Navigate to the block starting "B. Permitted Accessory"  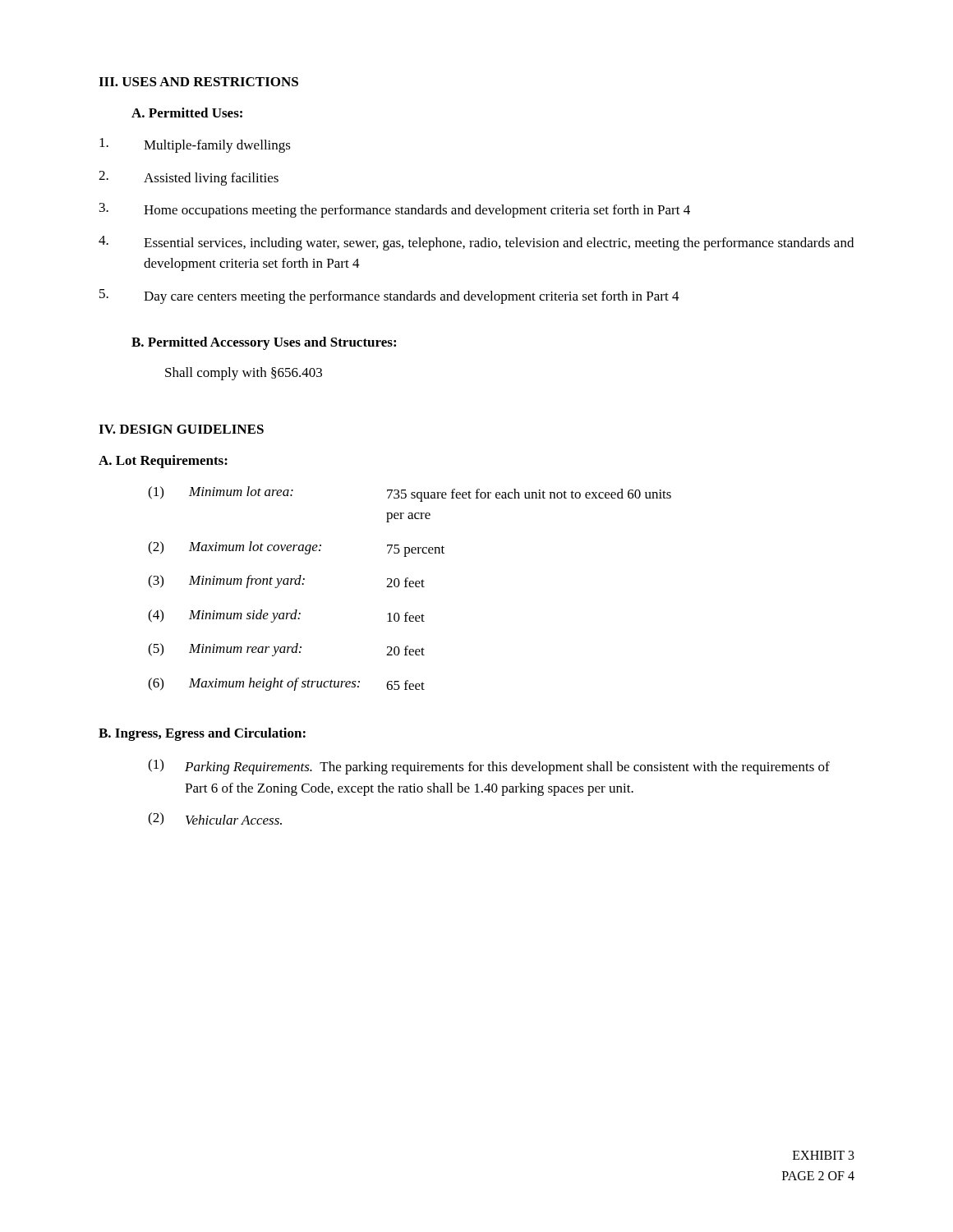click(264, 342)
